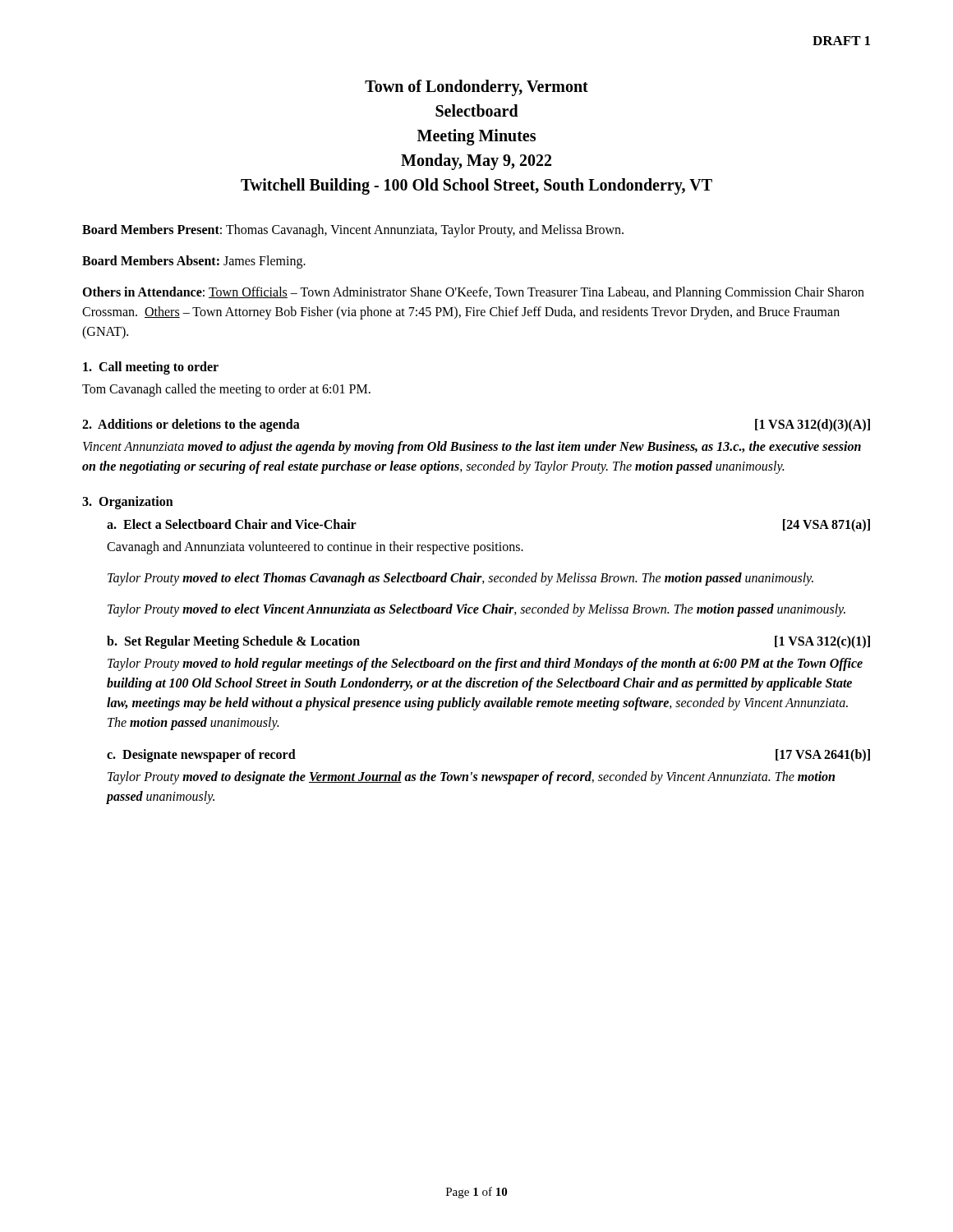This screenshot has width=953, height=1232.
Task: Navigate to the text block starting "Taylor Prouty moved to designate the"
Action: [471, 786]
